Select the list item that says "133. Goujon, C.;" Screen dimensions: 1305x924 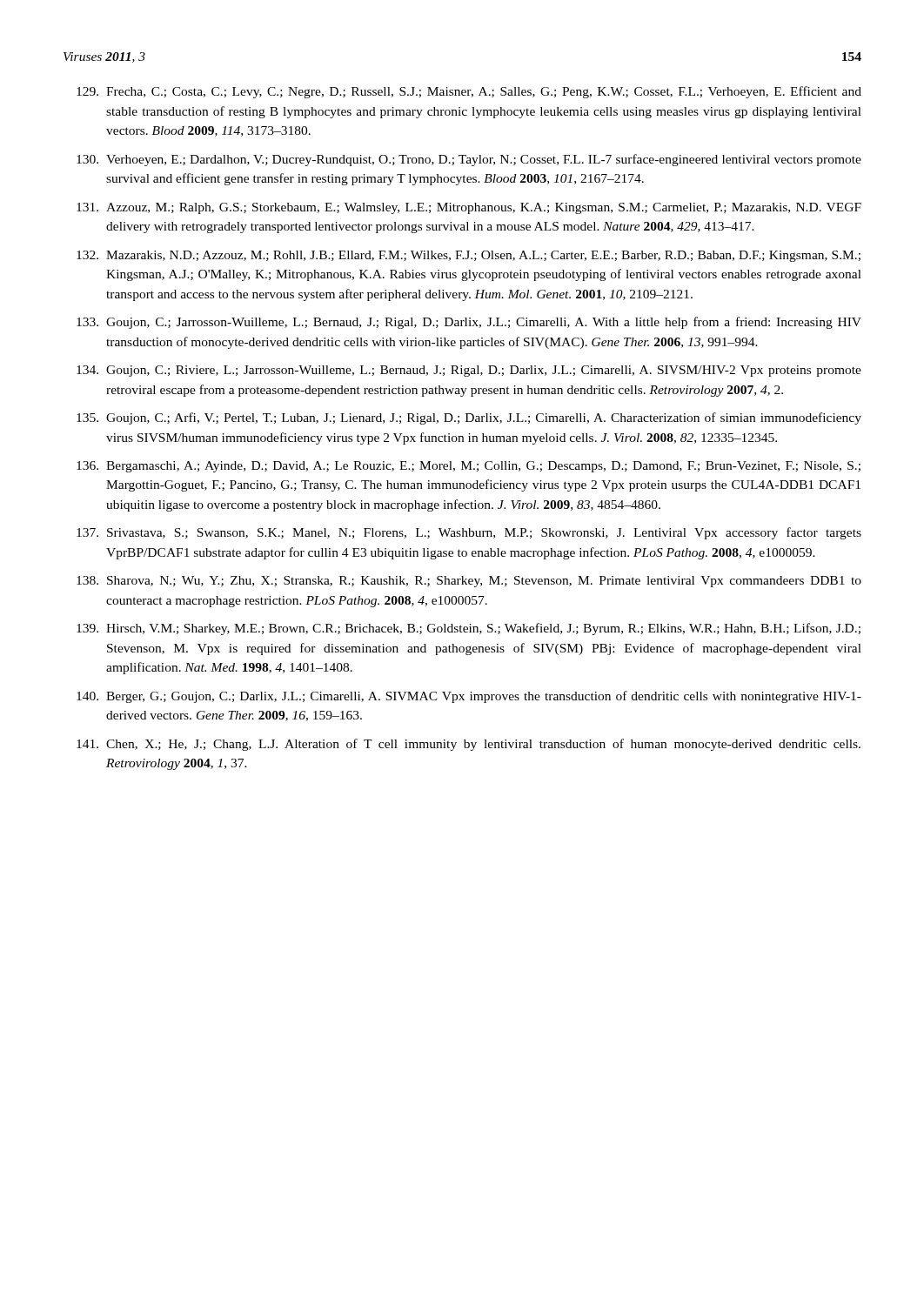(462, 332)
